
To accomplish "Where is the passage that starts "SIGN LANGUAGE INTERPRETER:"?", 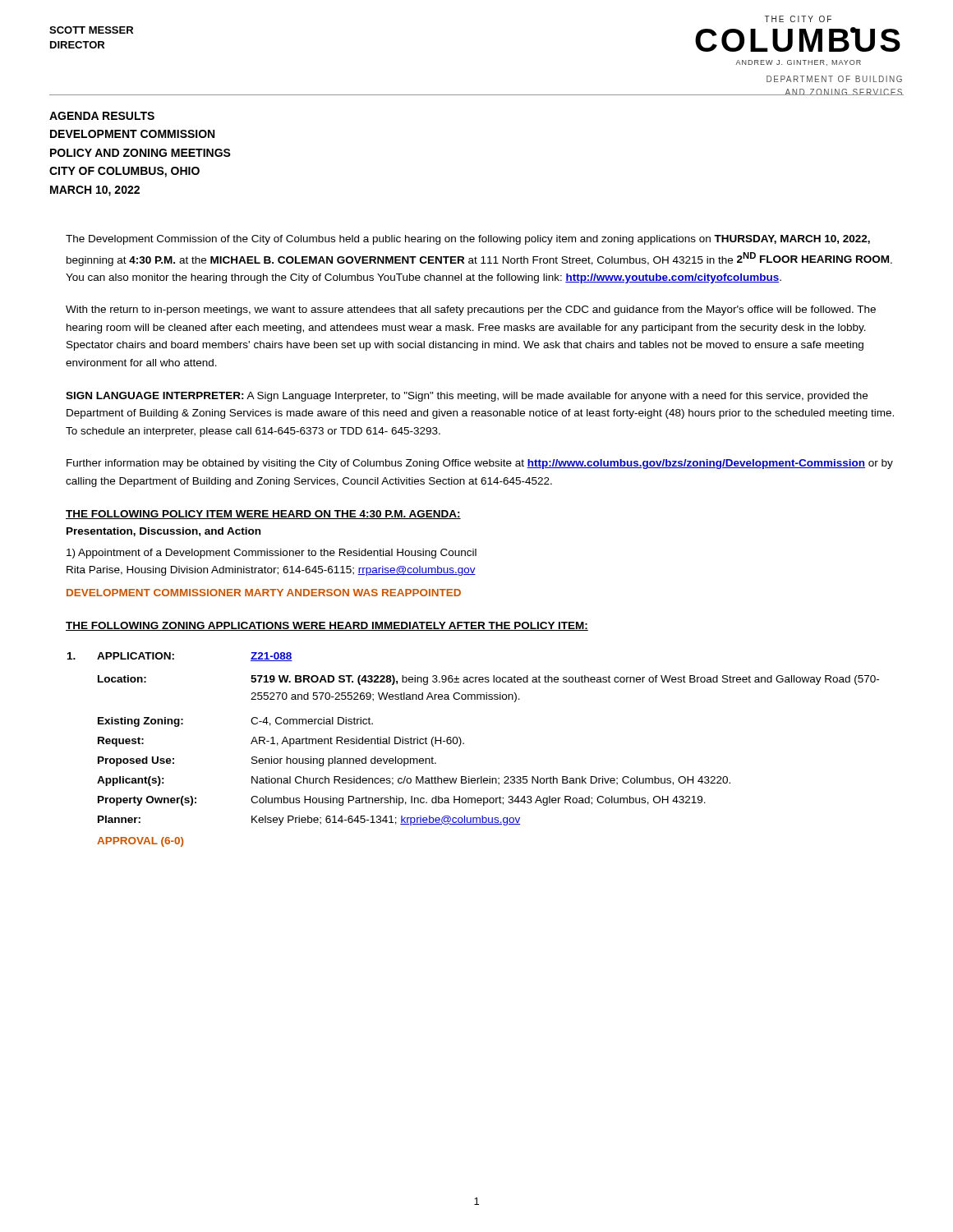I will (x=480, y=413).
